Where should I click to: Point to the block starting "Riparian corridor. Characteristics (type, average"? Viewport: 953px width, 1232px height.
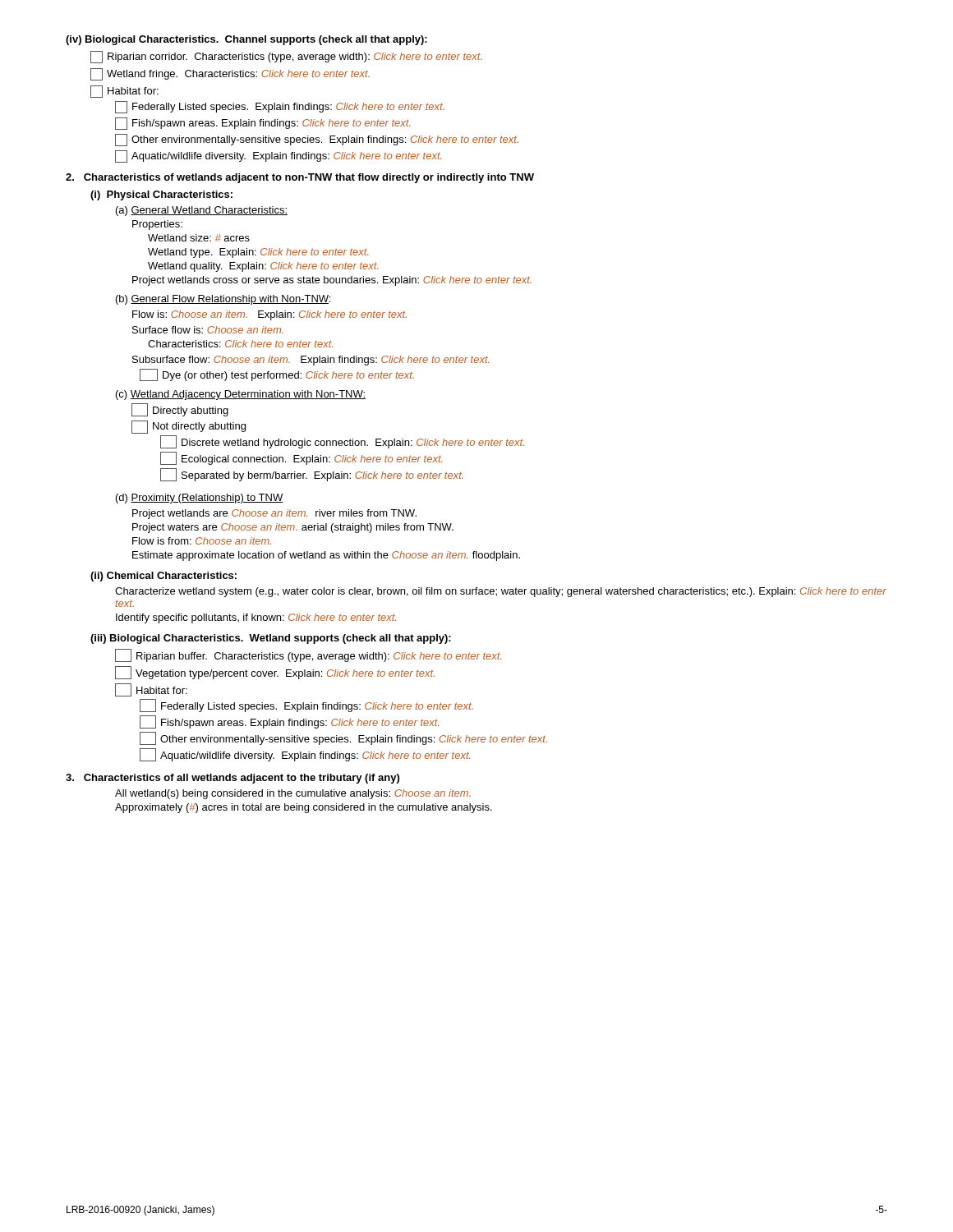click(287, 57)
